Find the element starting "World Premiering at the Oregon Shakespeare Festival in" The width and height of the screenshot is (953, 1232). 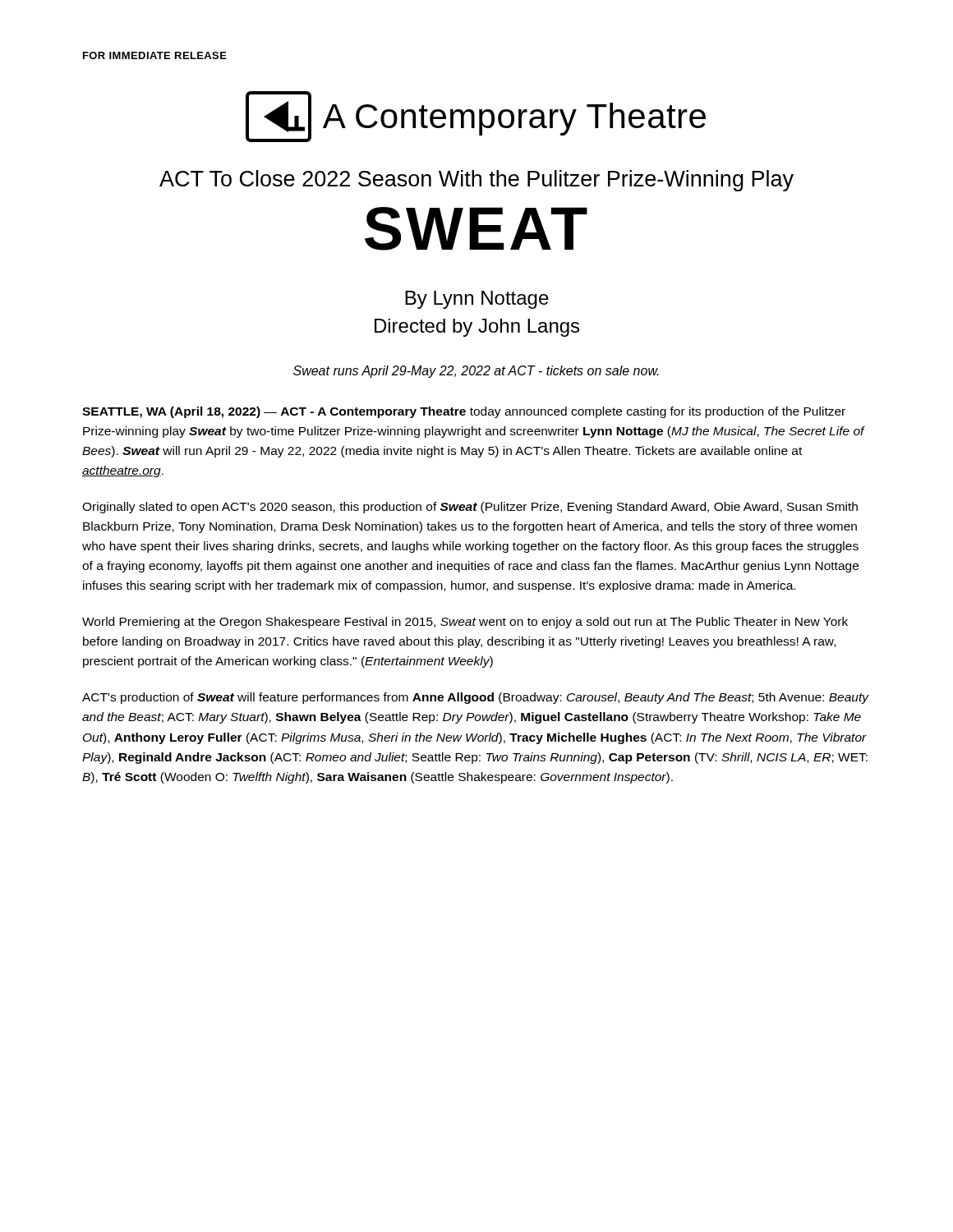click(465, 641)
